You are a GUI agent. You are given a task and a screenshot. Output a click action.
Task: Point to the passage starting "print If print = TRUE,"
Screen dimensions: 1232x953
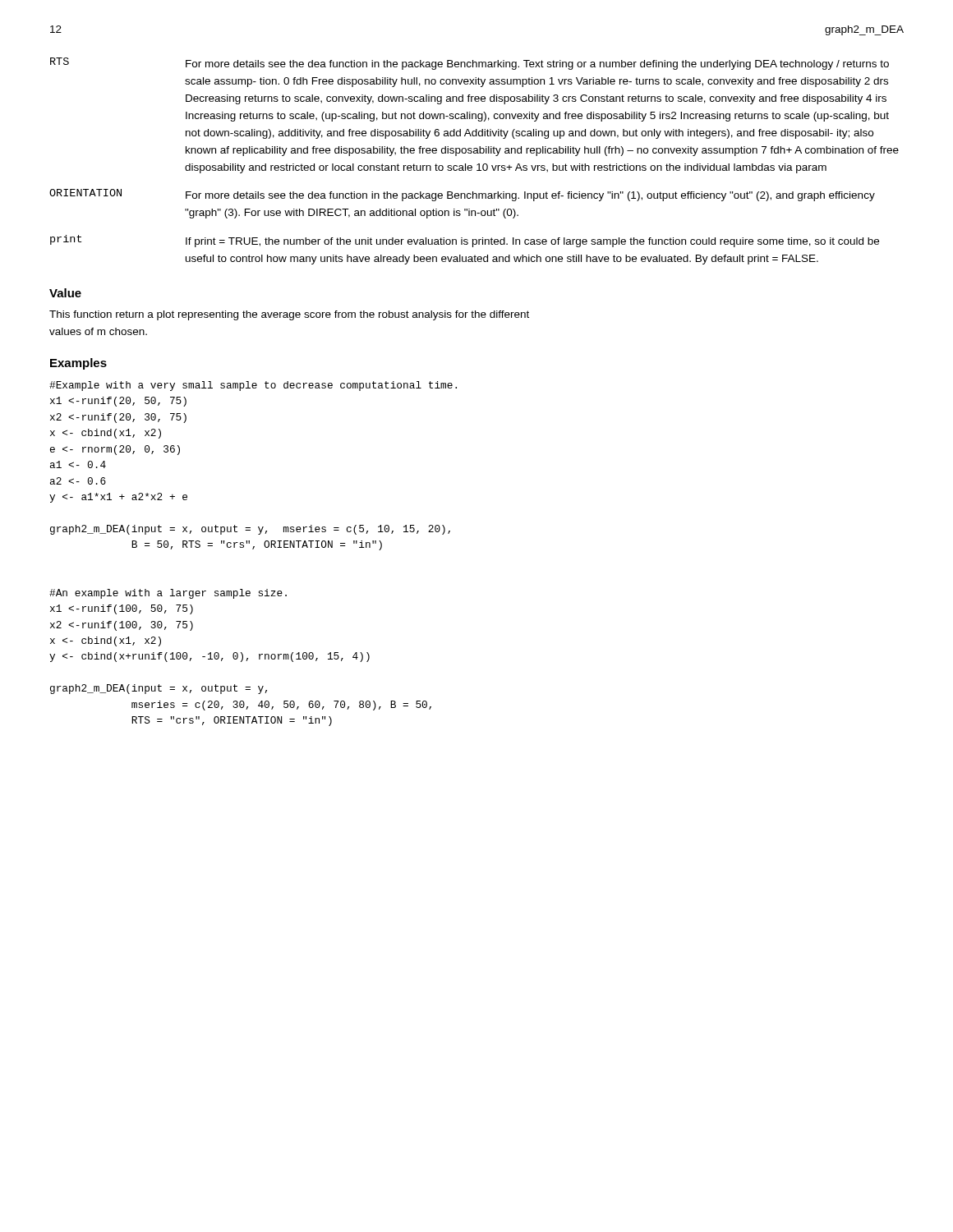click(x=476, y=251)
